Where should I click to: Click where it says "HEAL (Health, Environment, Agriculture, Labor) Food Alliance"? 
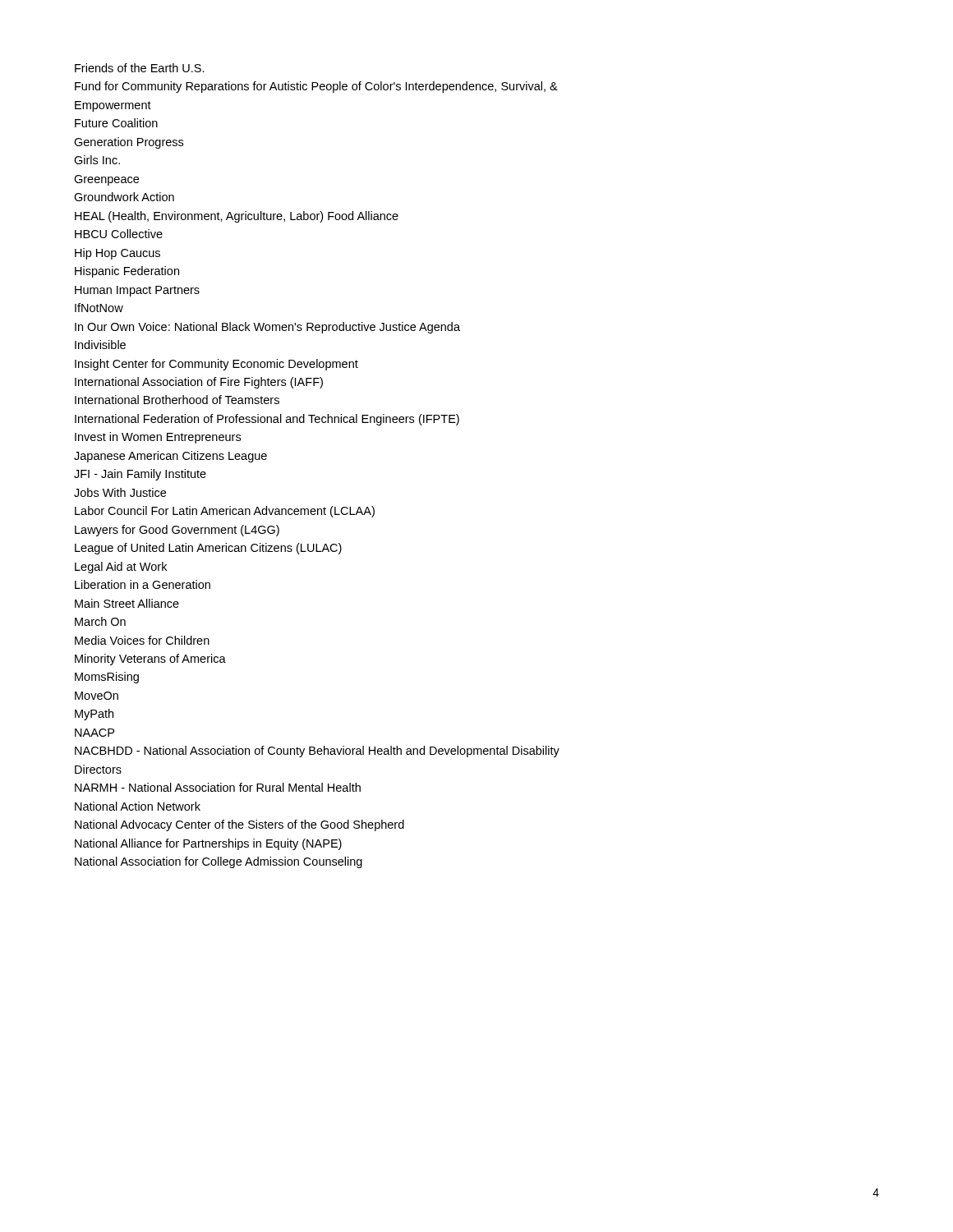click(236, 216)
